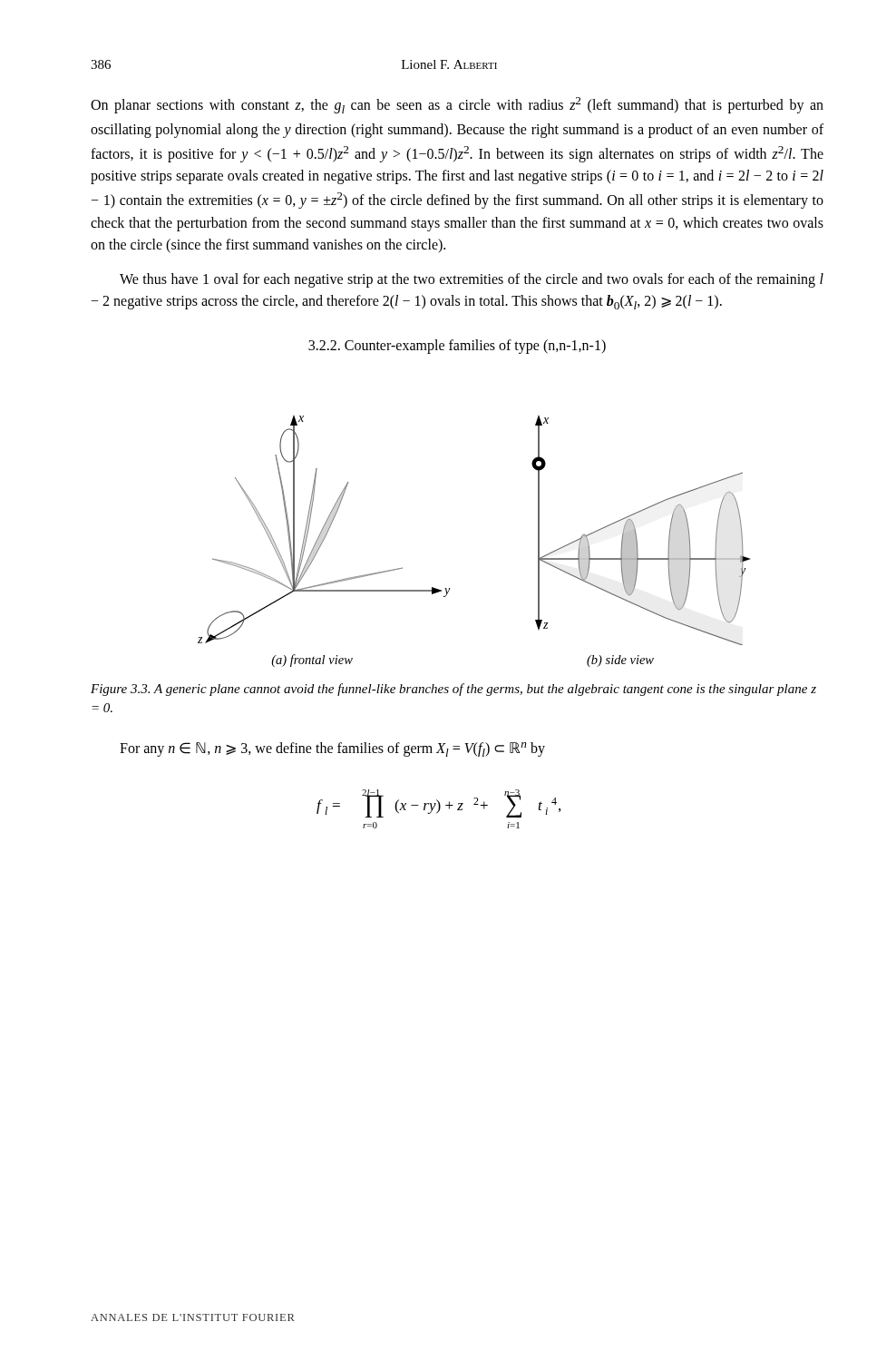Click on the text block containing "On planar sections with"

tap(457, 173)
